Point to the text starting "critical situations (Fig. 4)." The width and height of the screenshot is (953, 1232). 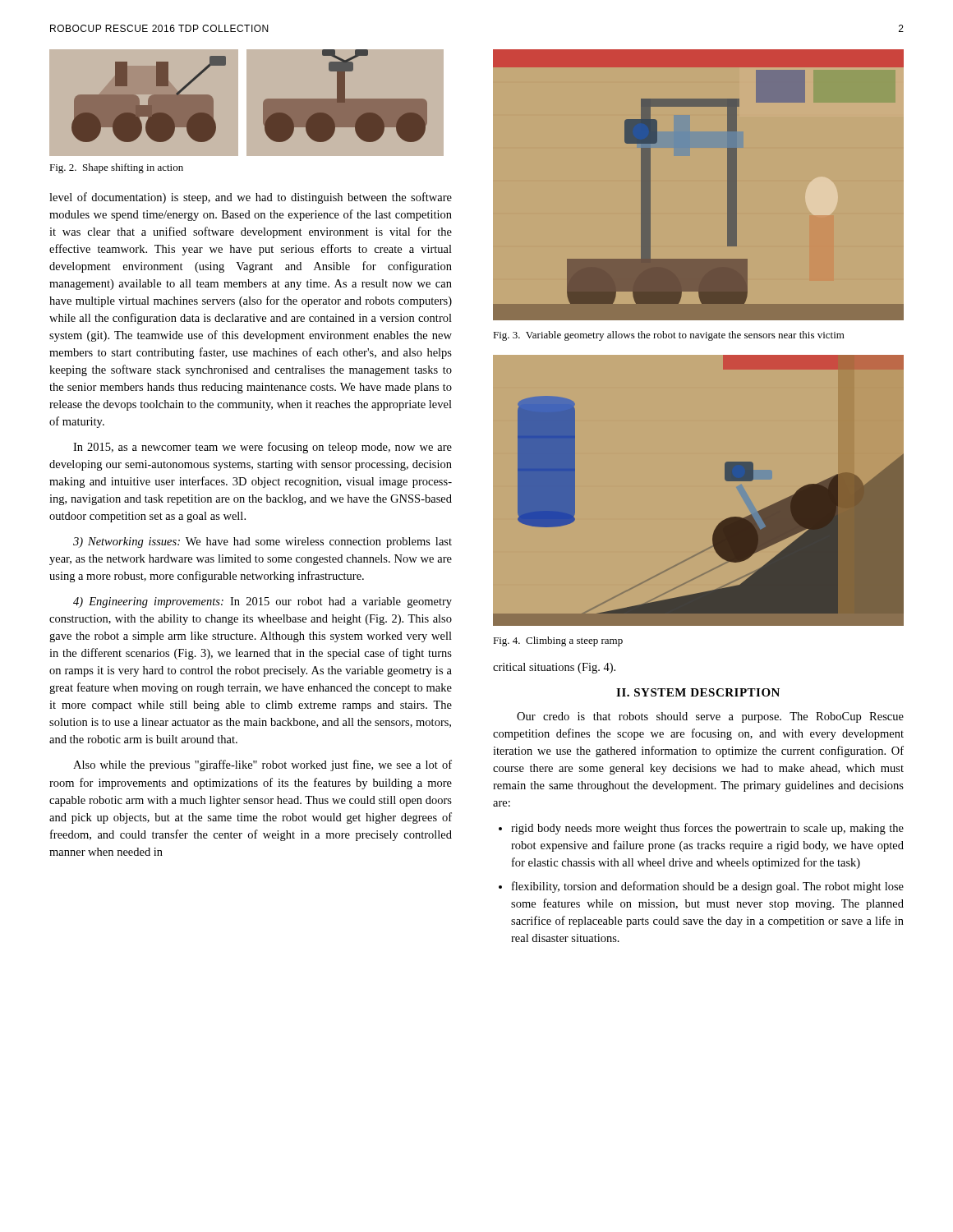[x=554, y=668]
